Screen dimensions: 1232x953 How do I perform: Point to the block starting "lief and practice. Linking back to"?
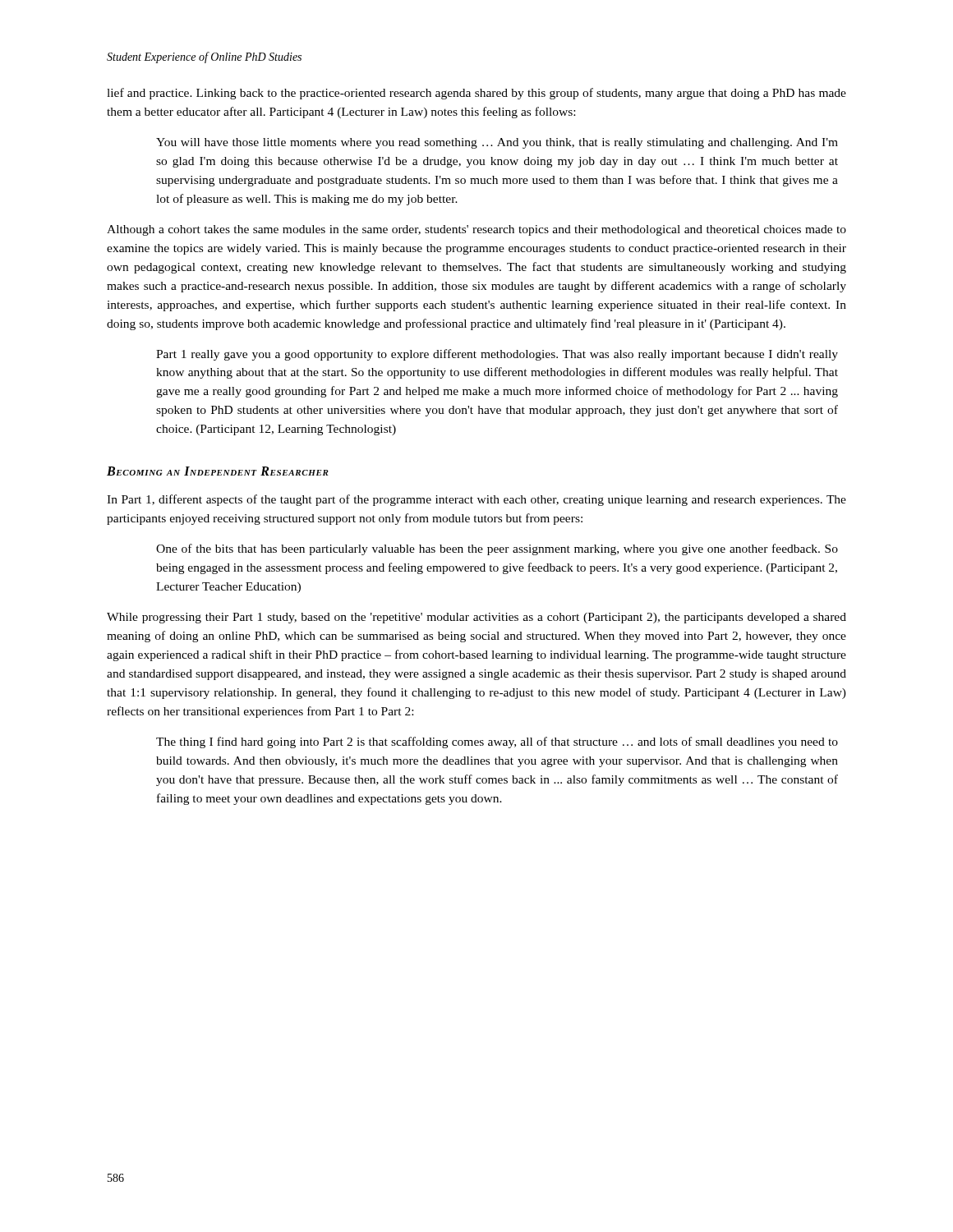pos(476,102)
